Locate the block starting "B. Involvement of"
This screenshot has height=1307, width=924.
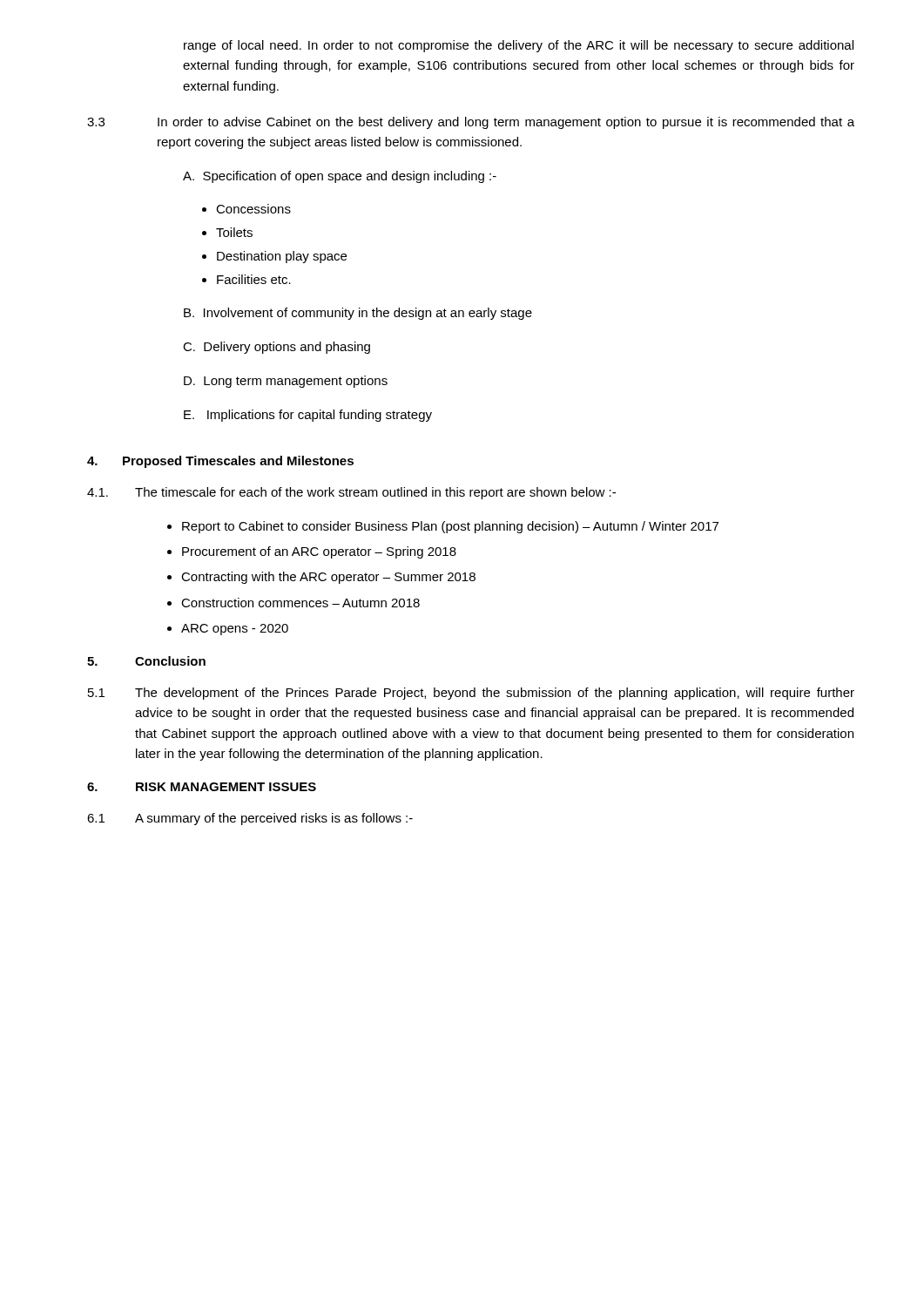(x=357, y=312)
